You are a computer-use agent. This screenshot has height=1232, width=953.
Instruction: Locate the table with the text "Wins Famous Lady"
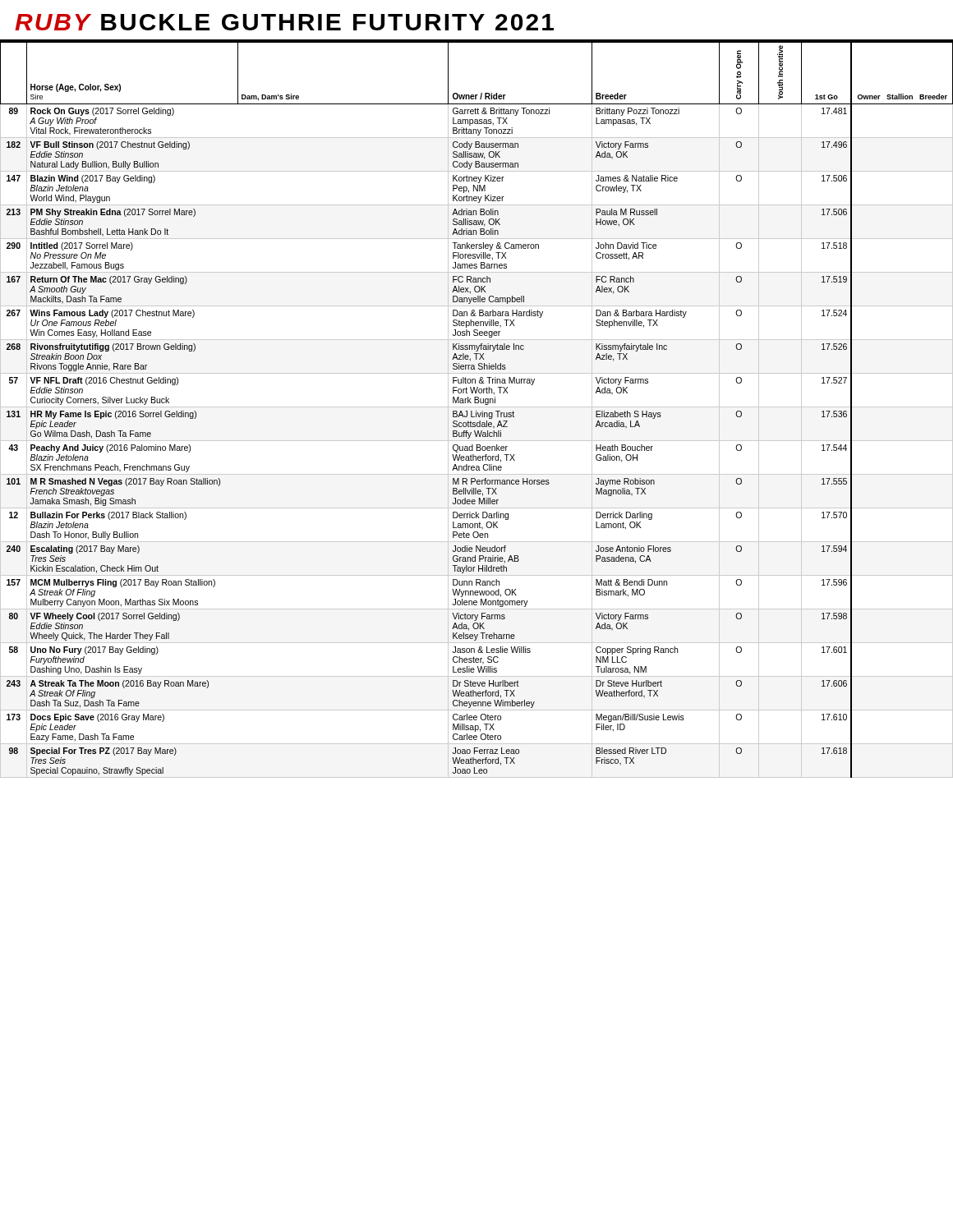pyautogui.click(x=476, y=410)
